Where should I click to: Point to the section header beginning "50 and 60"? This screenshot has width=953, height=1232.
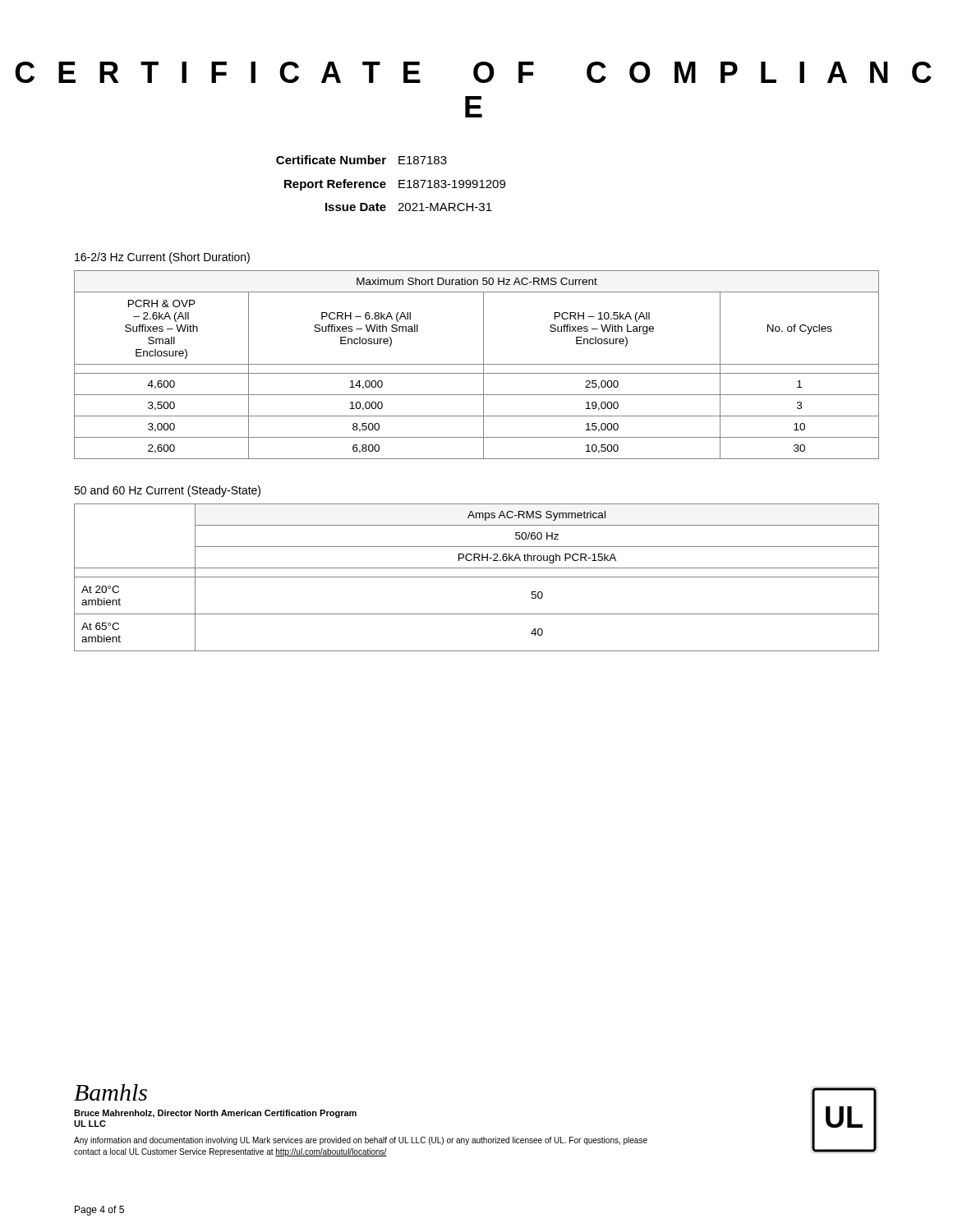coord(168,490)
